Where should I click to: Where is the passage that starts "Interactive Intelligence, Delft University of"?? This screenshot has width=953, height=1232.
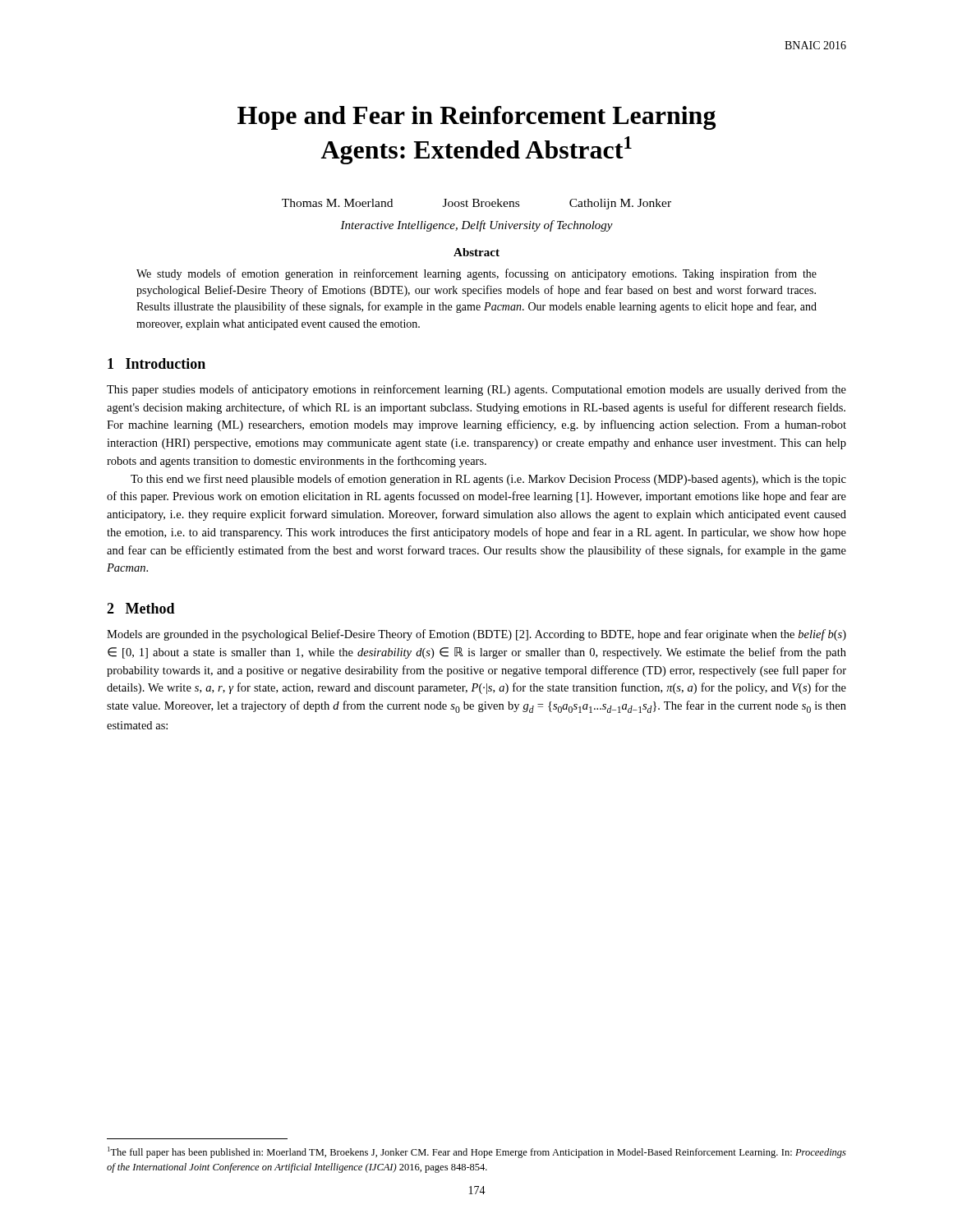coord(476,225)
